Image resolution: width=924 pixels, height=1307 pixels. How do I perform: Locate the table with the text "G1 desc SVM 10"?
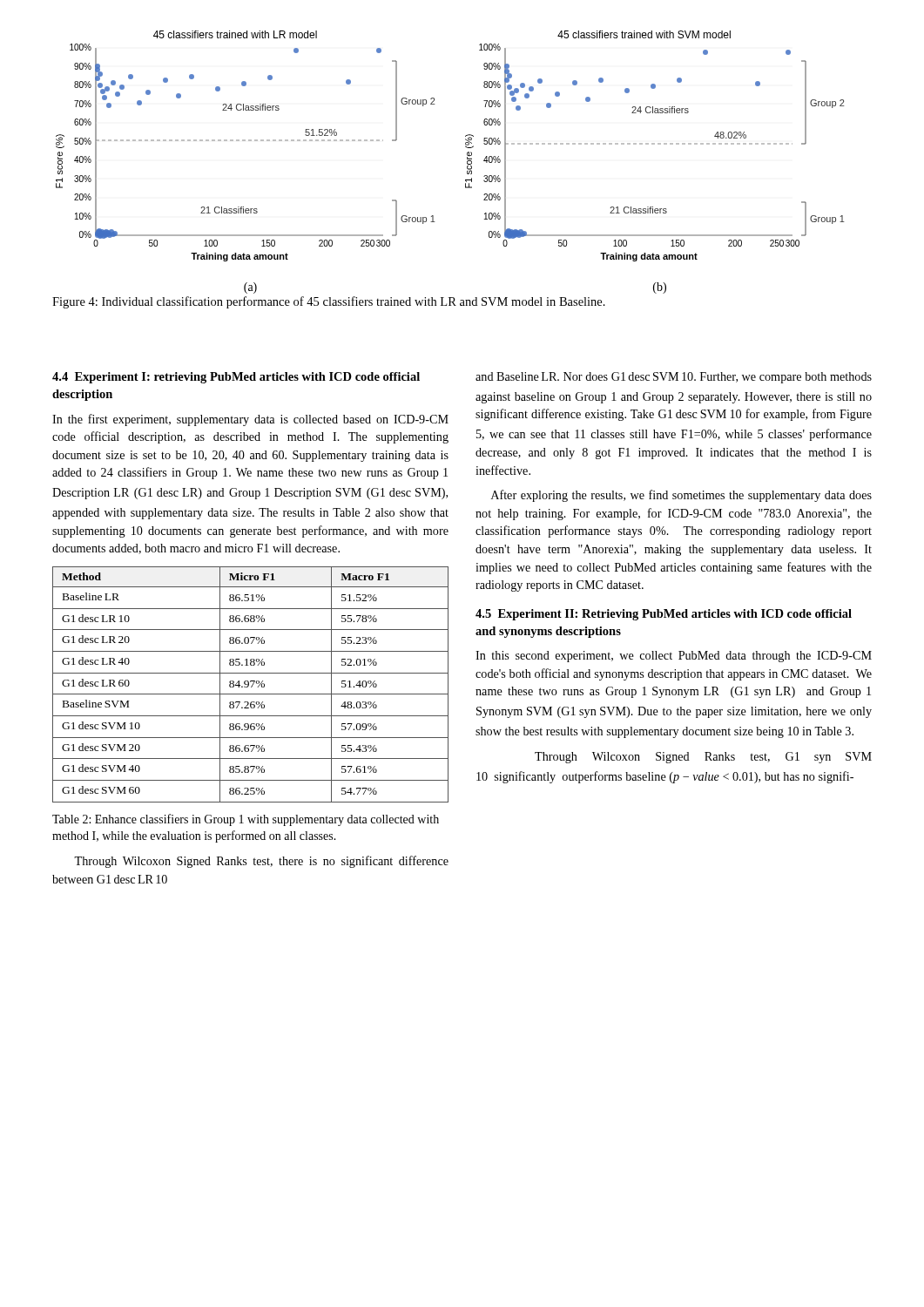250,684
